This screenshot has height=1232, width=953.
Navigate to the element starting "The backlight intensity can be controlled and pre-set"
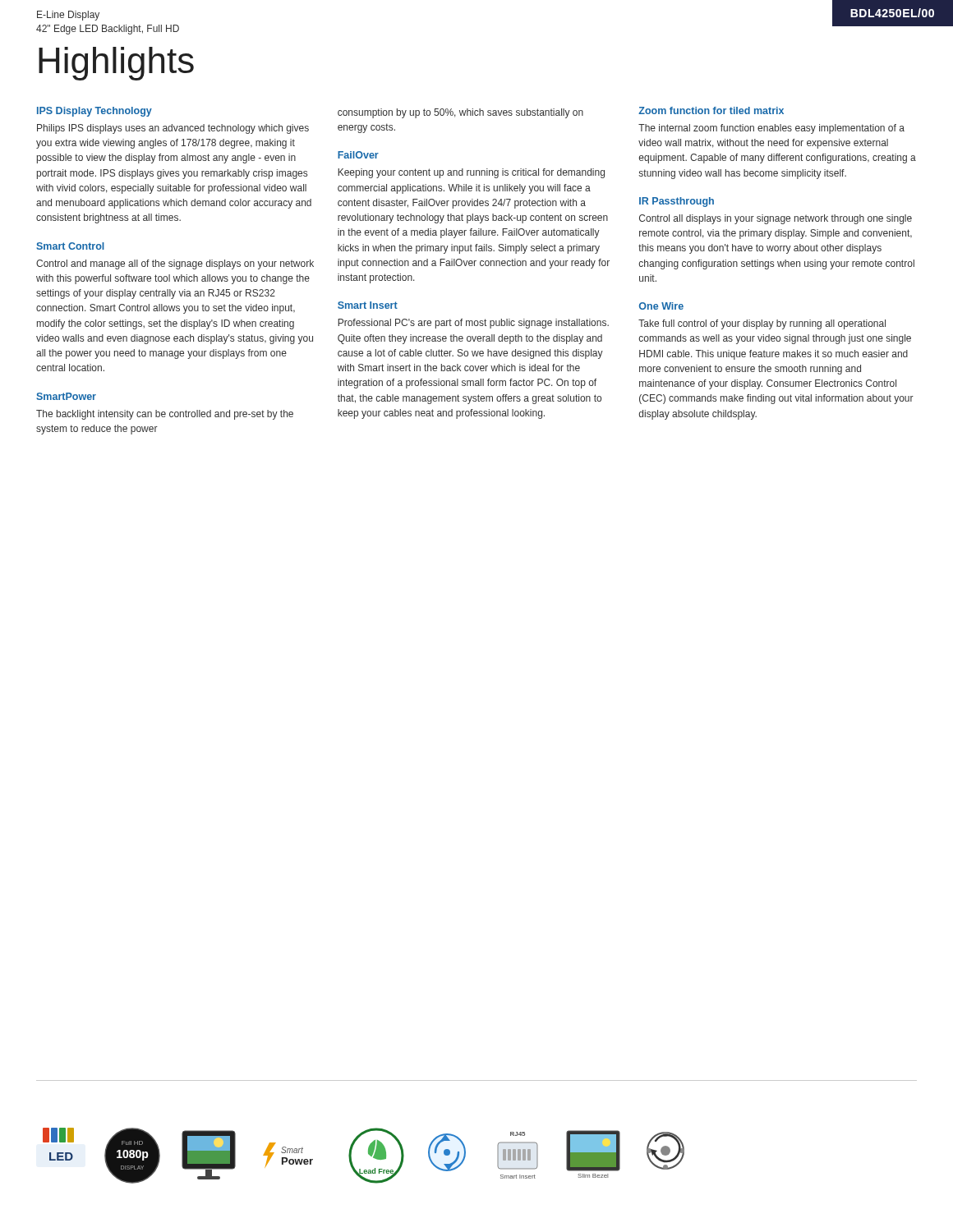click(165, 421)
